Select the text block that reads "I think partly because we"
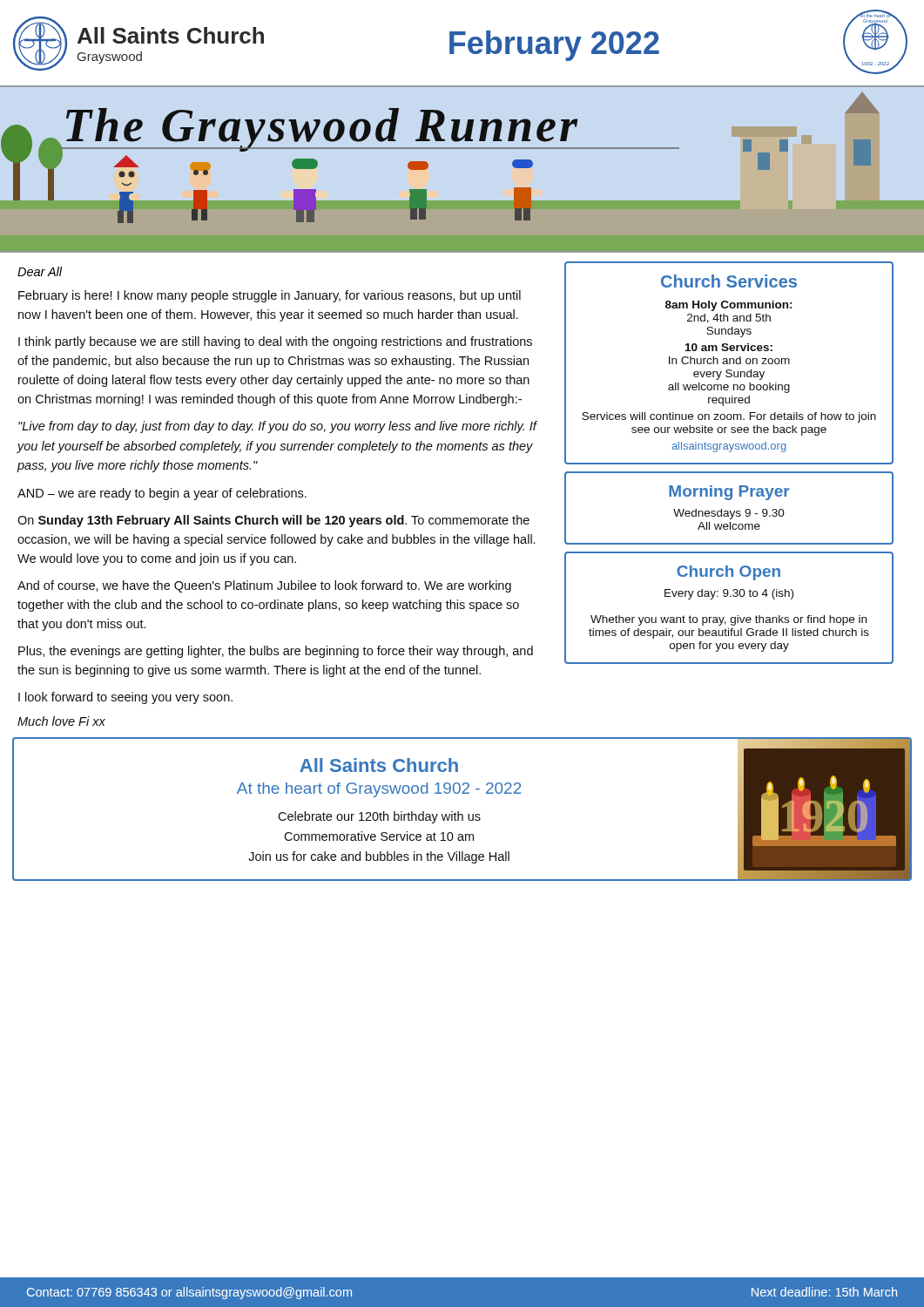 pyautogui.click(x=275, y=370)
